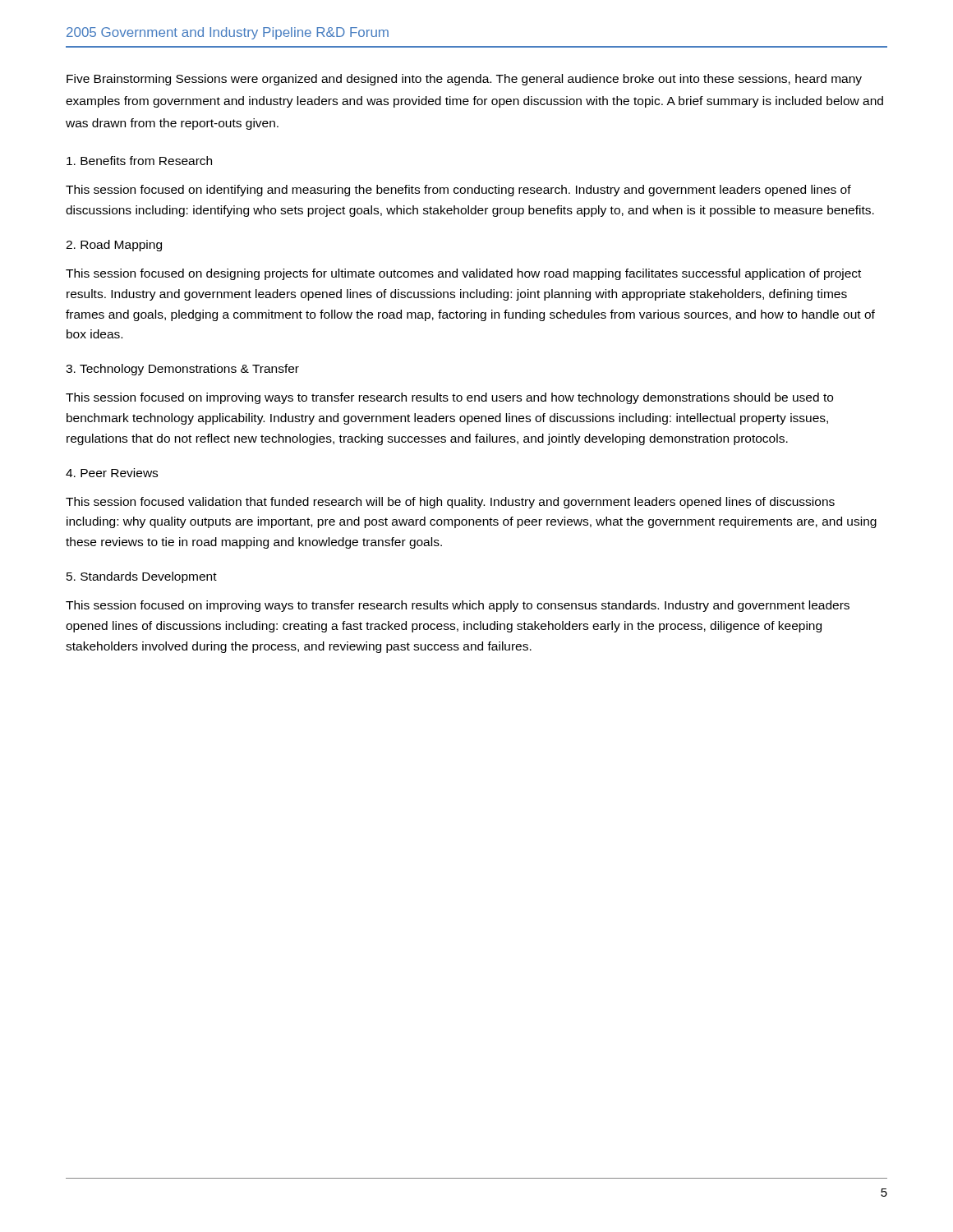Viewport: 953px width, 1232px height.
Task: Select the element starting "Five Brainstorming Sessions were organized and designed"
Action: tap(475, 101)
